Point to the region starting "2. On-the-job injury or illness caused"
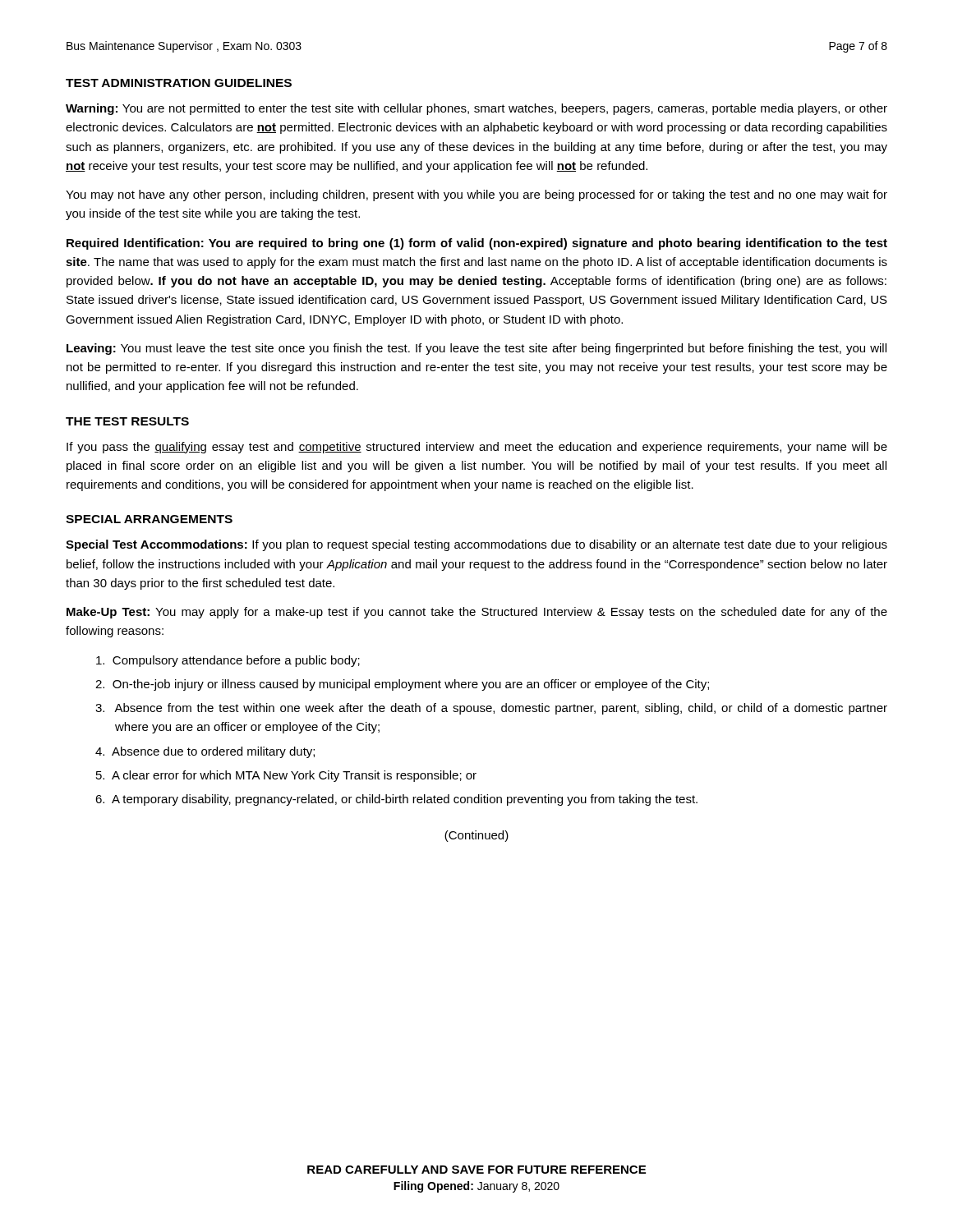 [x=403, y=684]
